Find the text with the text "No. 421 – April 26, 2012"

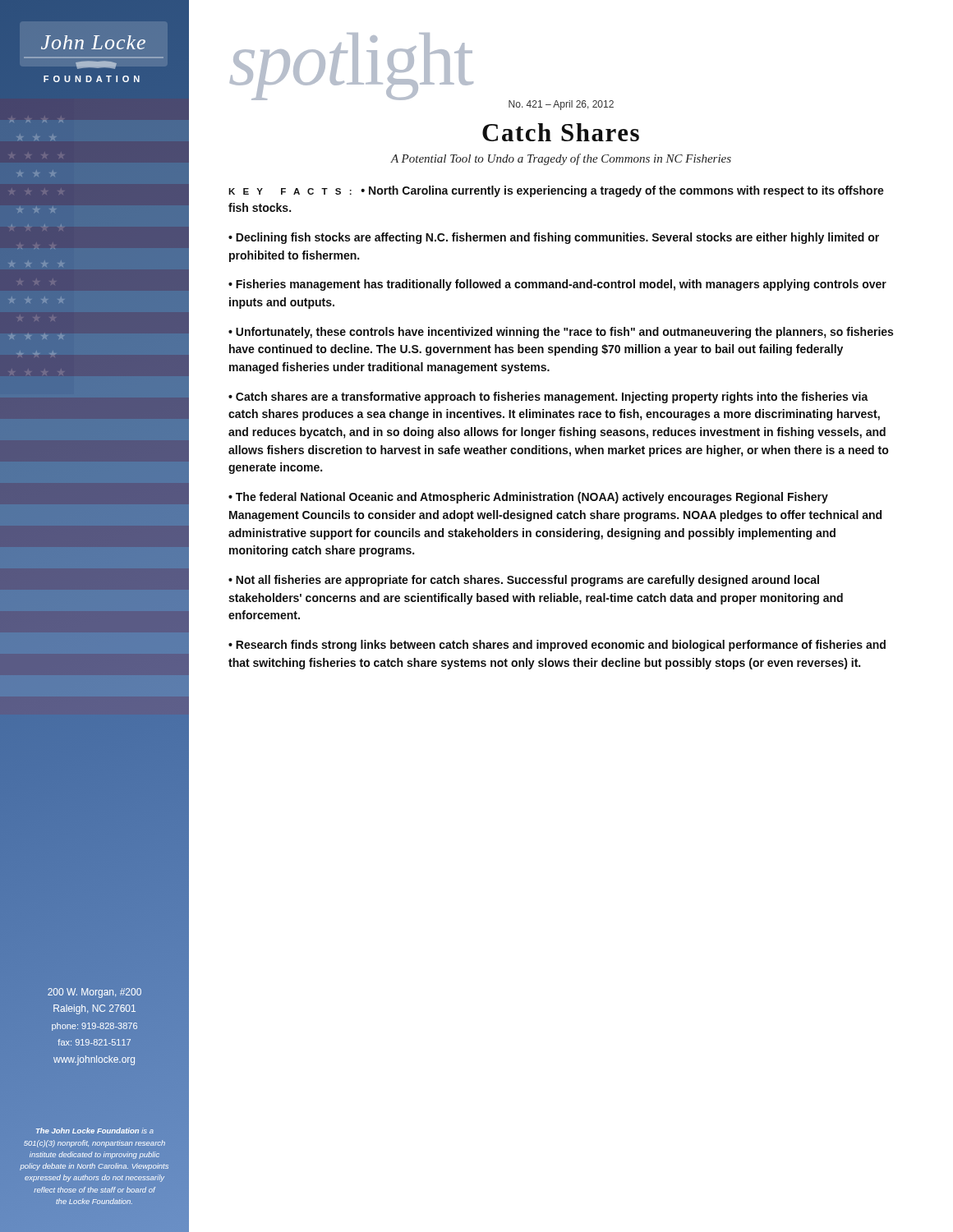click(x=561, y=104)
